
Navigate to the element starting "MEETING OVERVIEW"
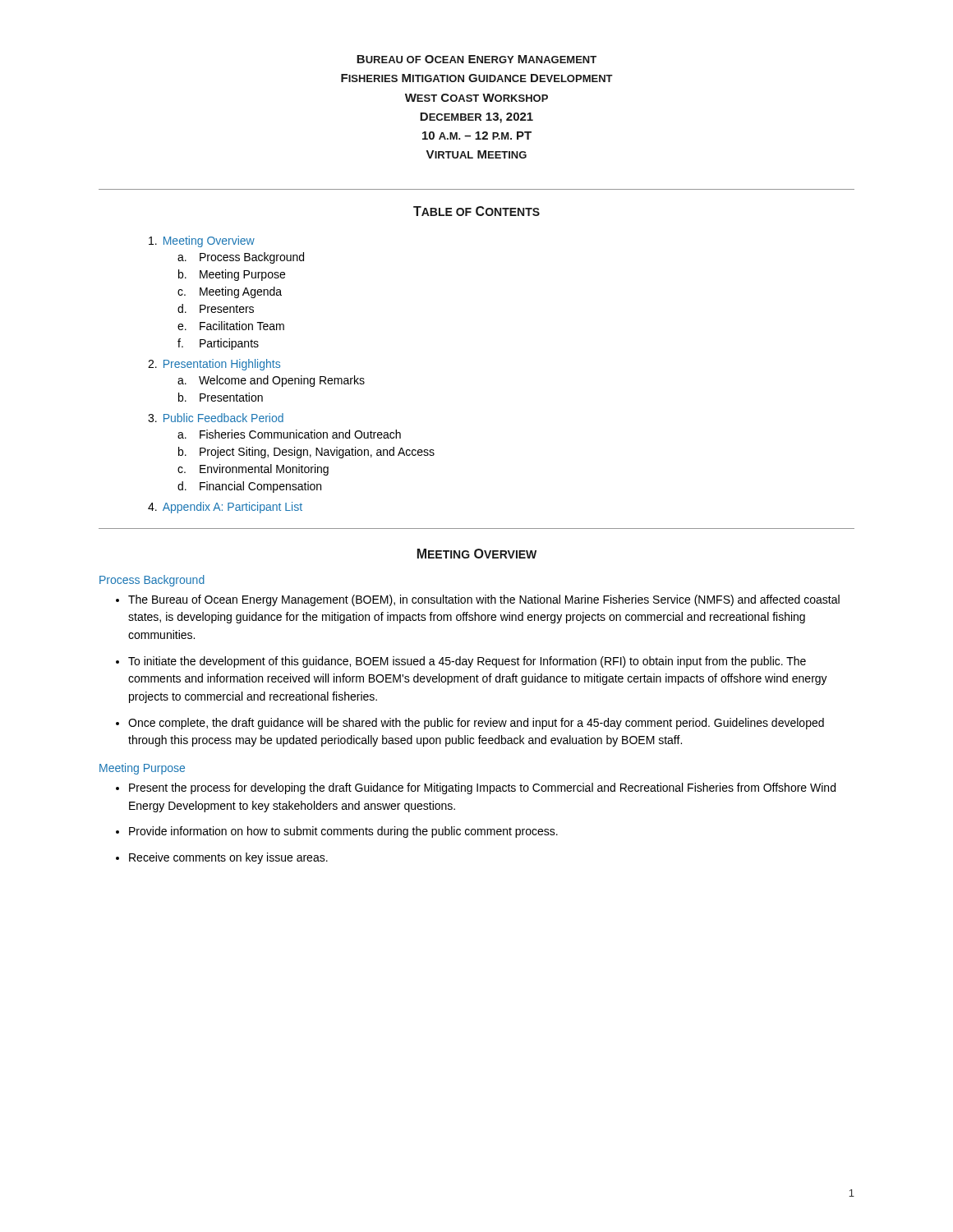(476, 554)
